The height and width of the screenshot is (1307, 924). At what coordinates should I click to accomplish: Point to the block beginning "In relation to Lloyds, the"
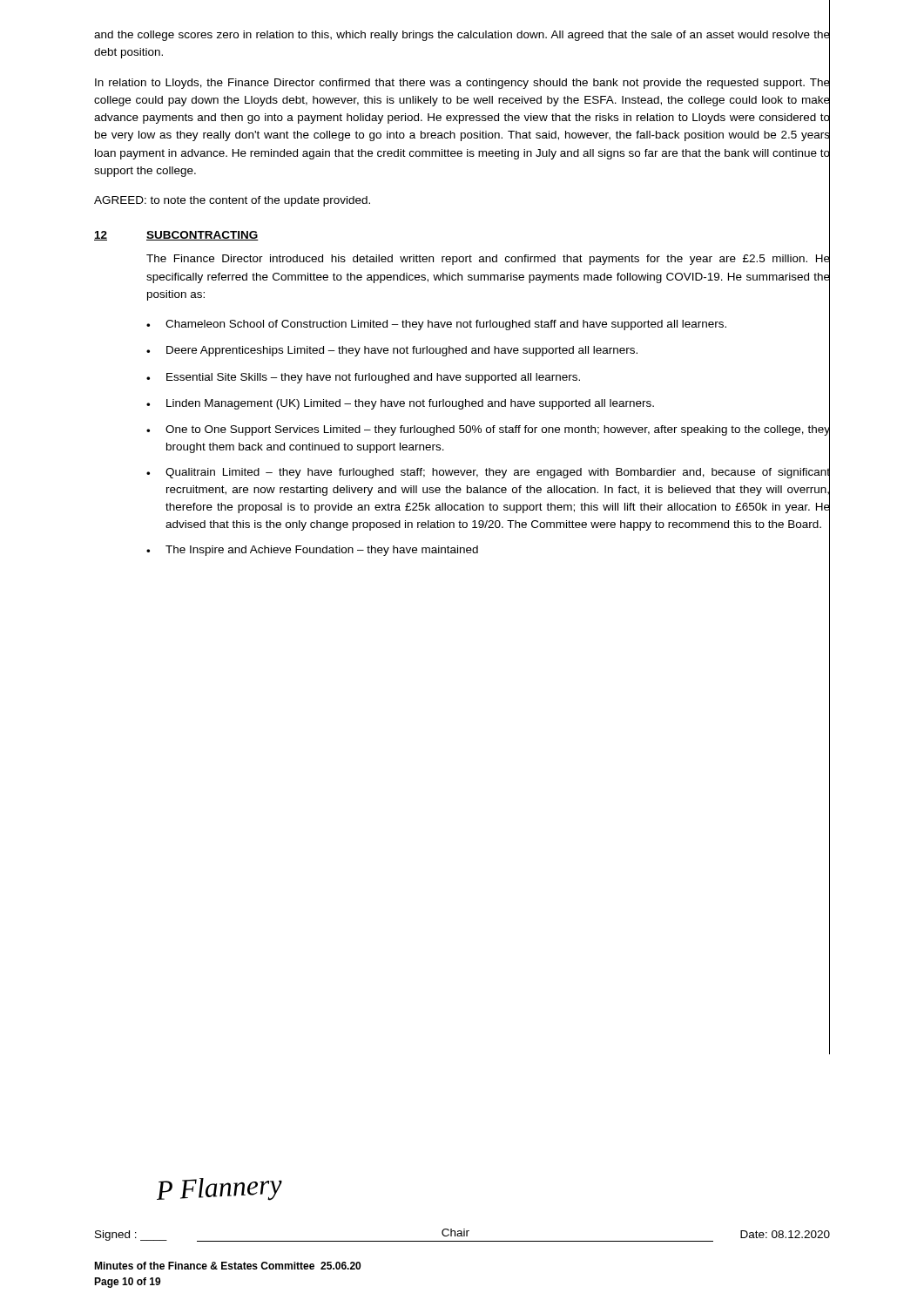pos(462,126)
